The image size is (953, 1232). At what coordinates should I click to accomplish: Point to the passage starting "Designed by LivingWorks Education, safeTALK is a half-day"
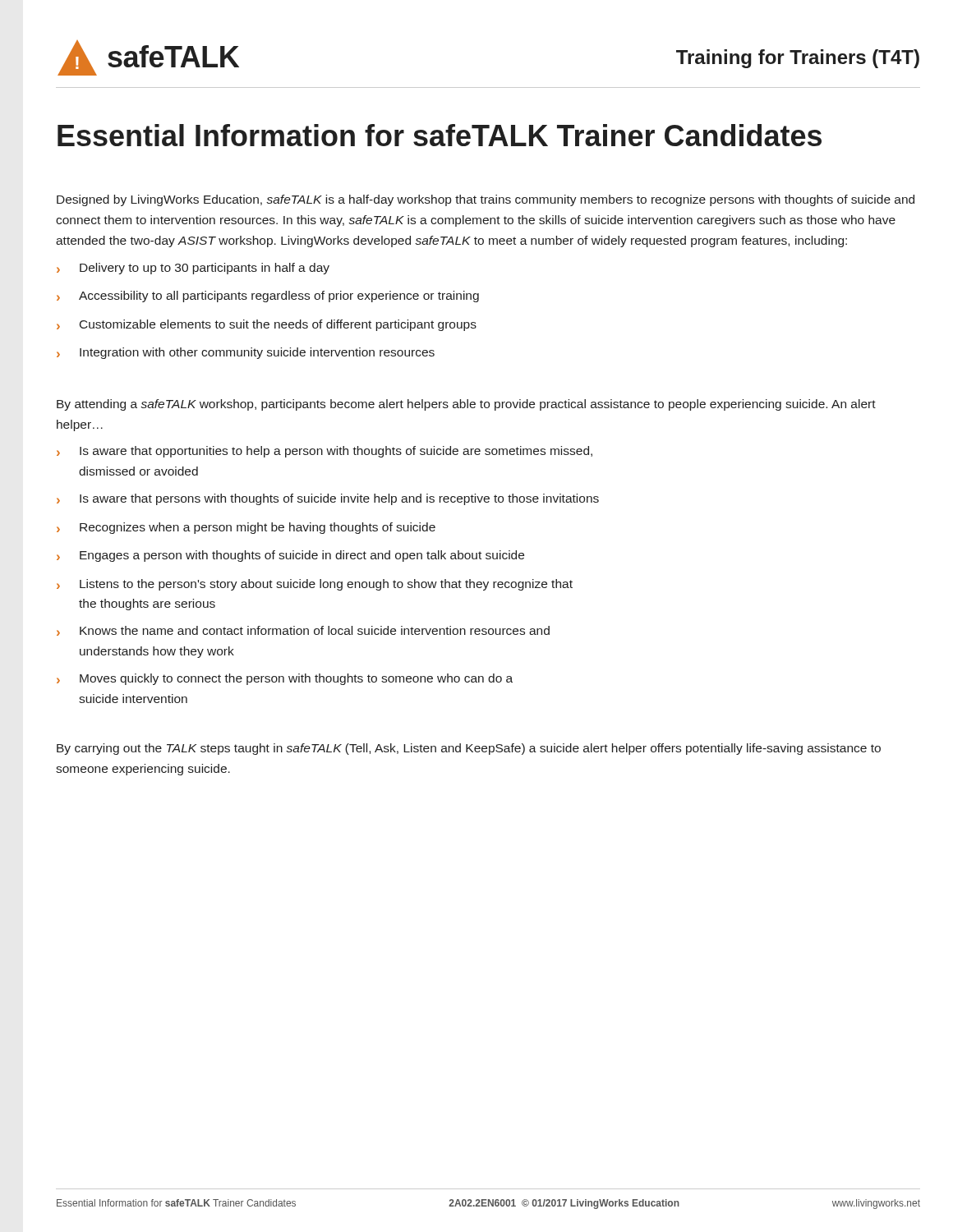click(486, 220)
